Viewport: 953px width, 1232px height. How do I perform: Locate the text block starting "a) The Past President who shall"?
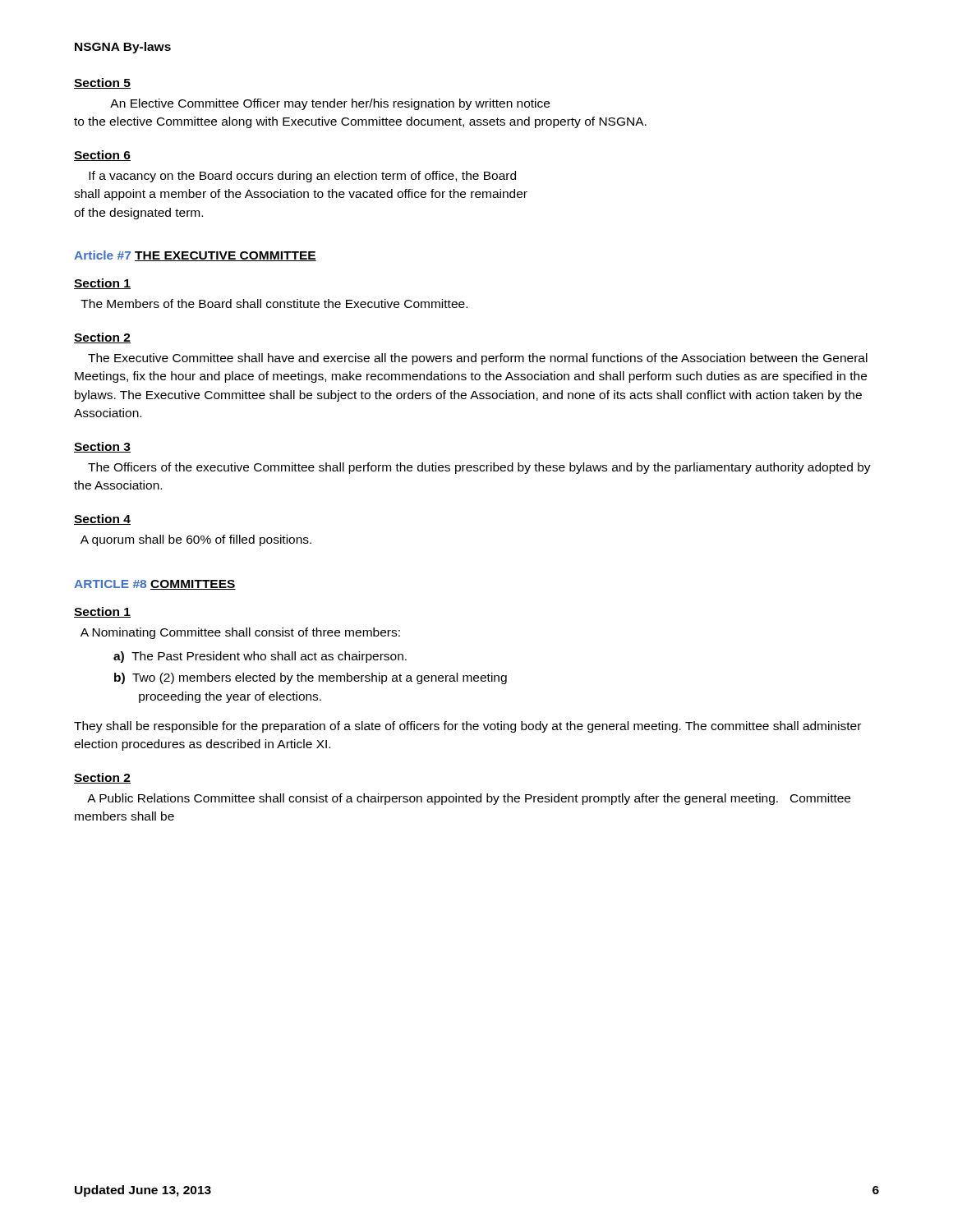point(261,655)
